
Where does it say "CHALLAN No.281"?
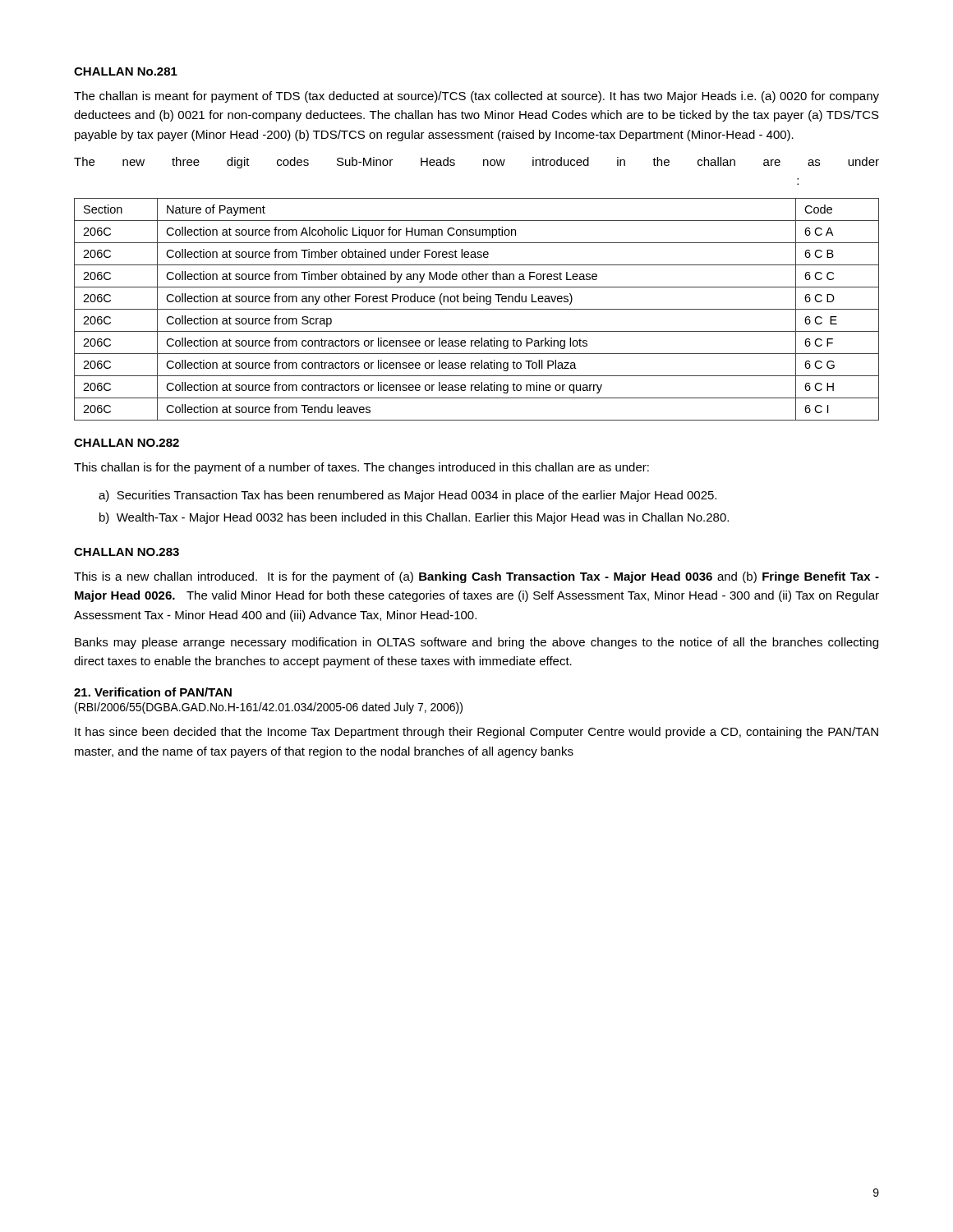[x=126, y=71]
